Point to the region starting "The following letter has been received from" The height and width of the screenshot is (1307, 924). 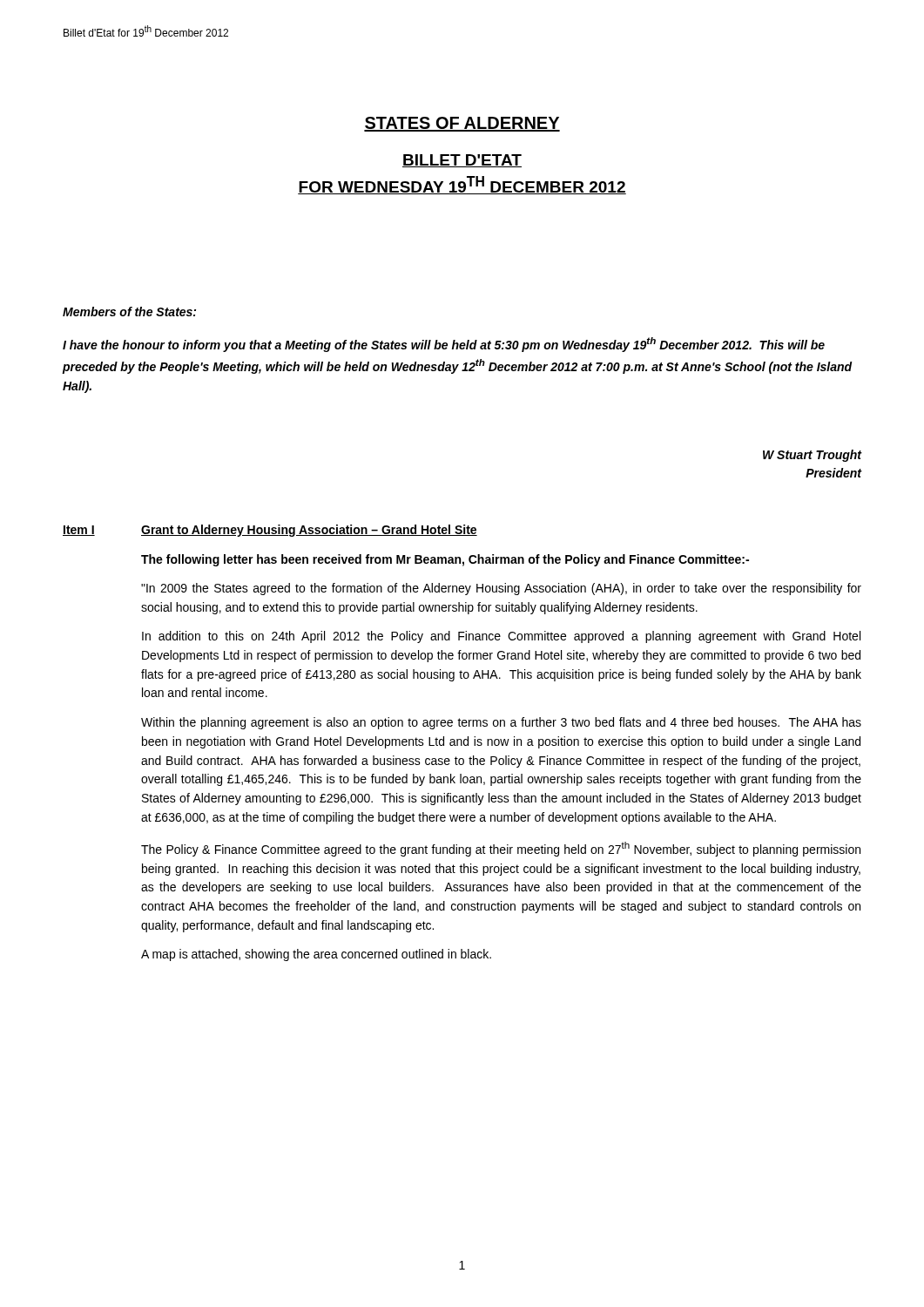pos(445,559)
